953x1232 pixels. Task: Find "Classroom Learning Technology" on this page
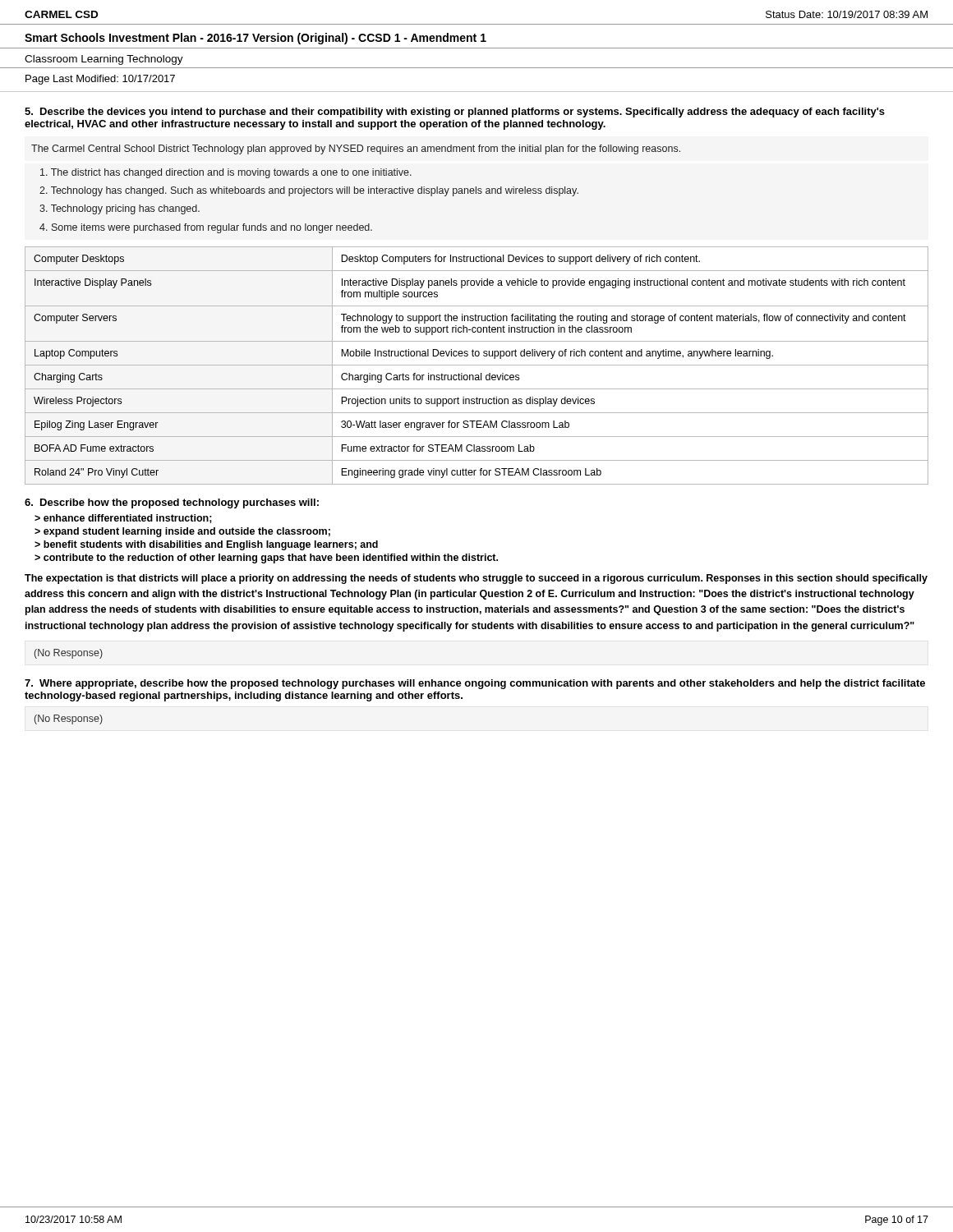(x=104, y=59)
